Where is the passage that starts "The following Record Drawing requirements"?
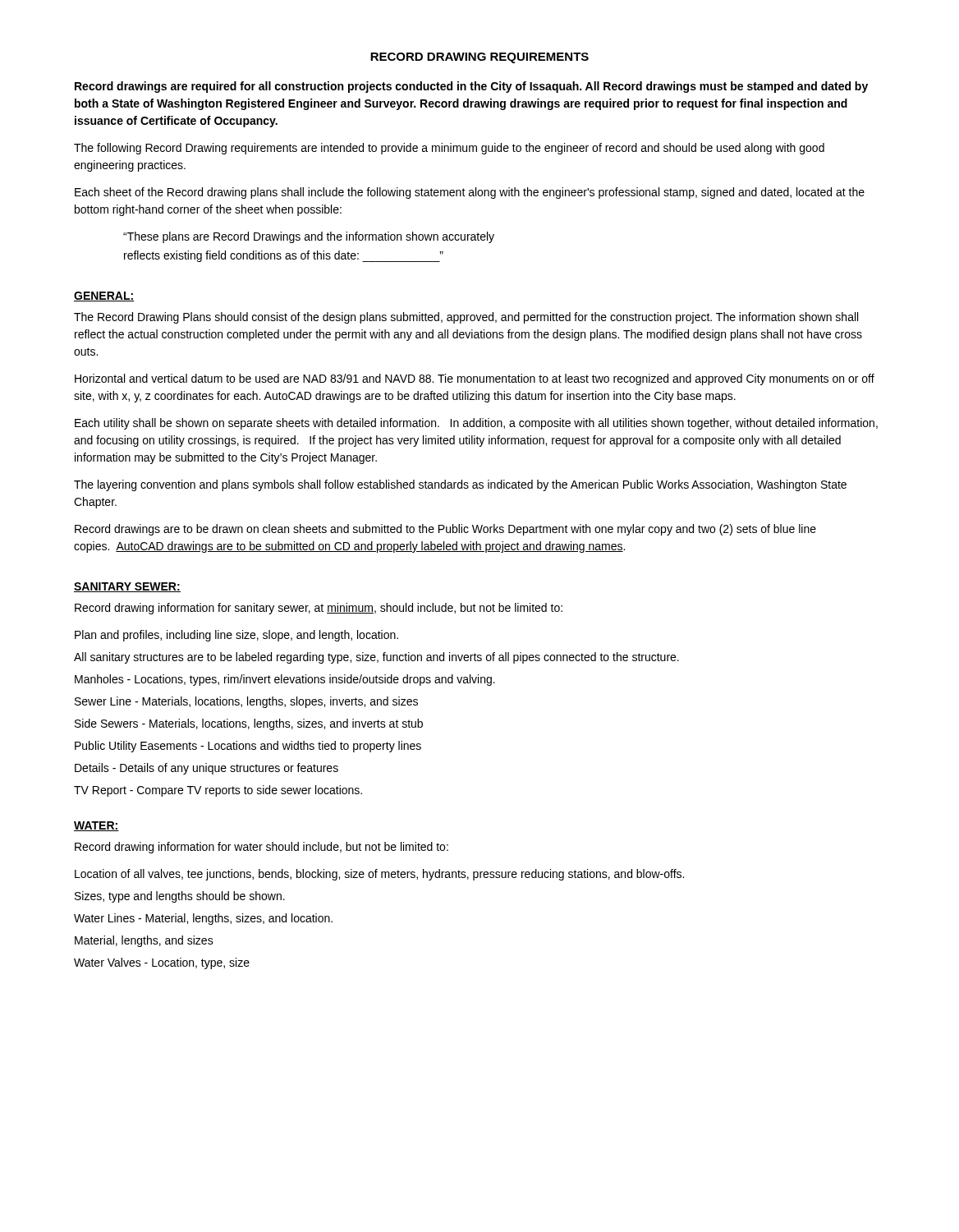The width and height of the screenshot is (959, 1232). pyautogui.click(x=449, y=156)
